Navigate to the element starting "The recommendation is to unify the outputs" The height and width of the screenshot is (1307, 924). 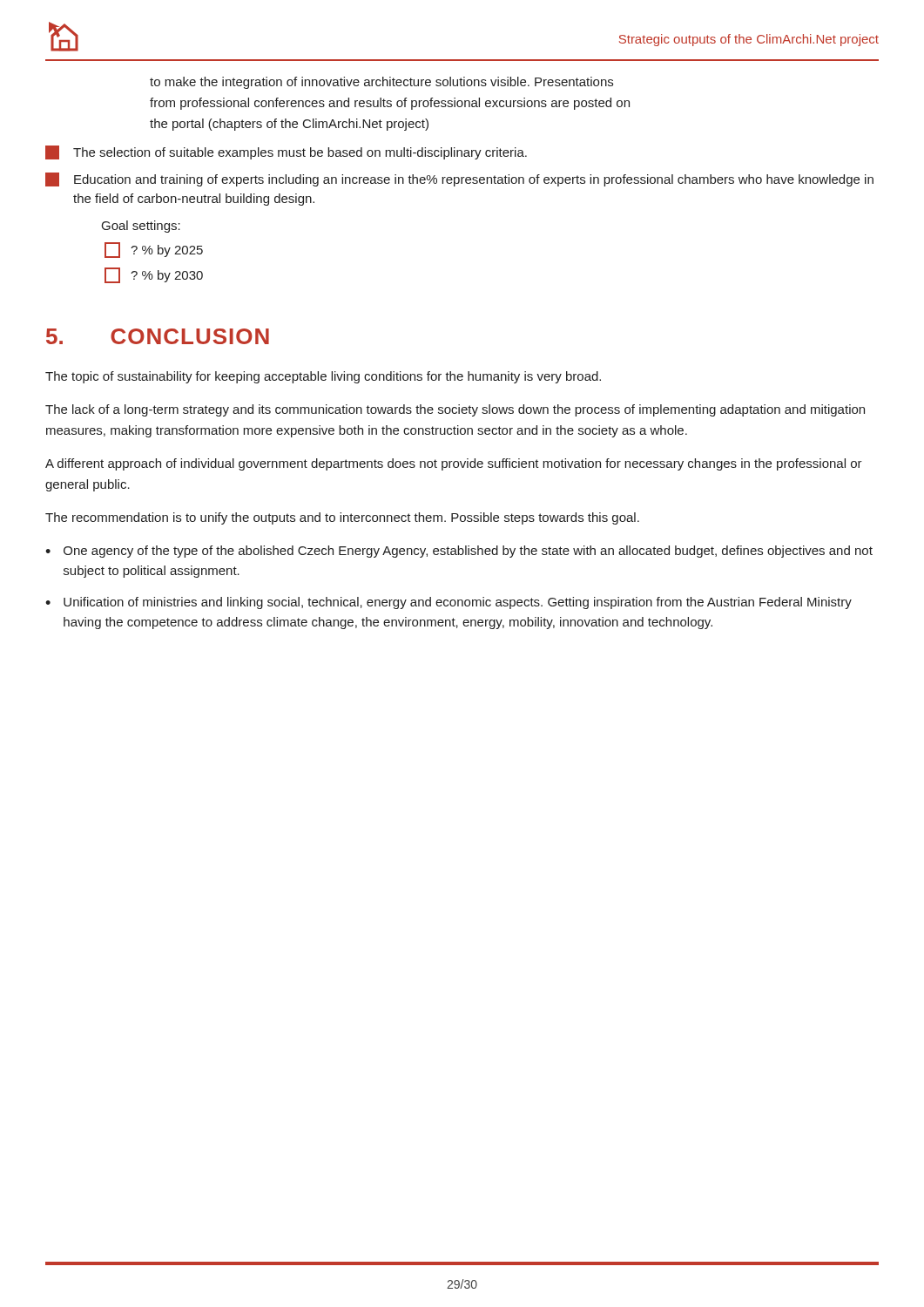click(343, 517)
